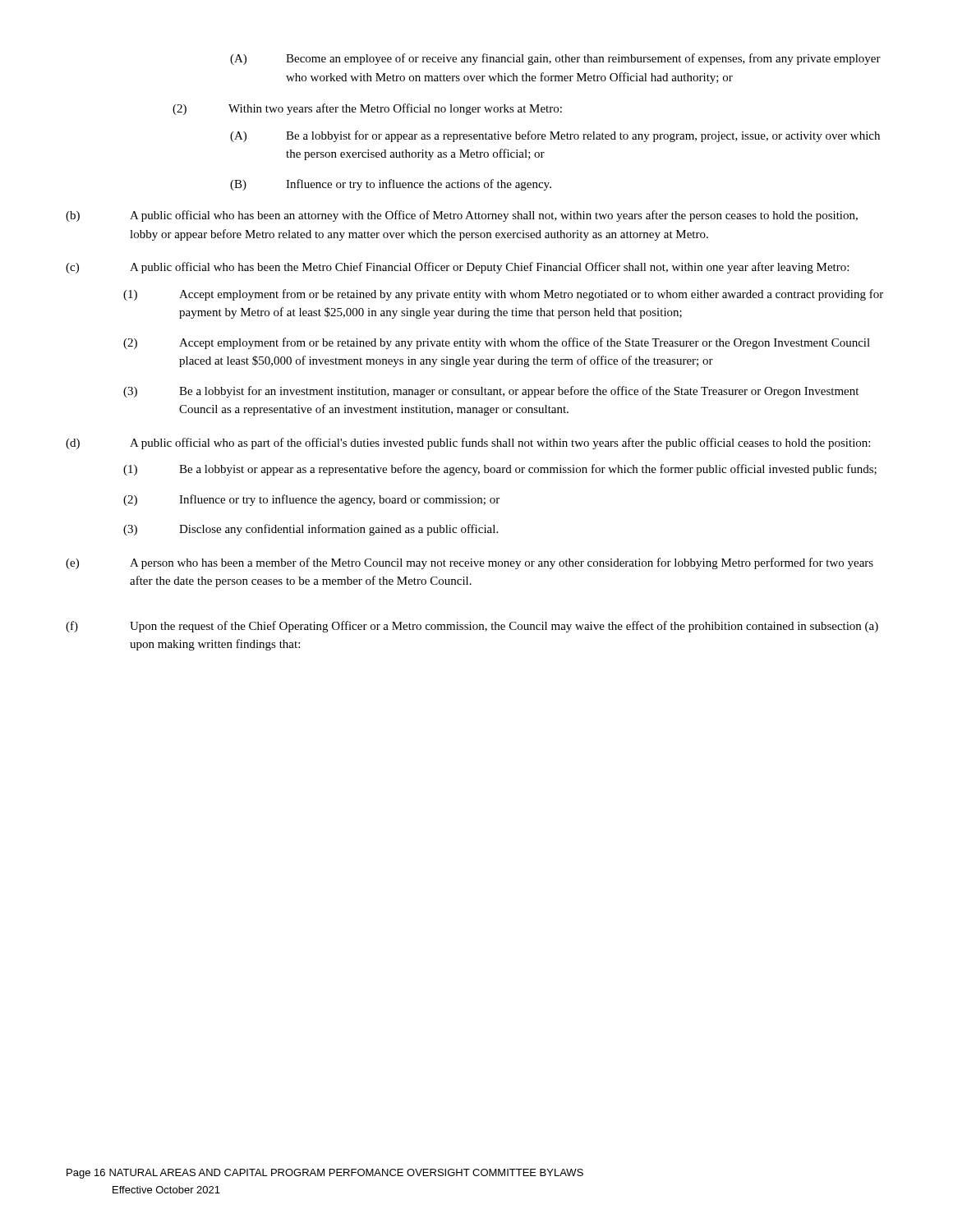953x1232 pixels.
Task: Point to the passage starting "(3) Disclose any confidential"
Action: click(x=505, y=529)
